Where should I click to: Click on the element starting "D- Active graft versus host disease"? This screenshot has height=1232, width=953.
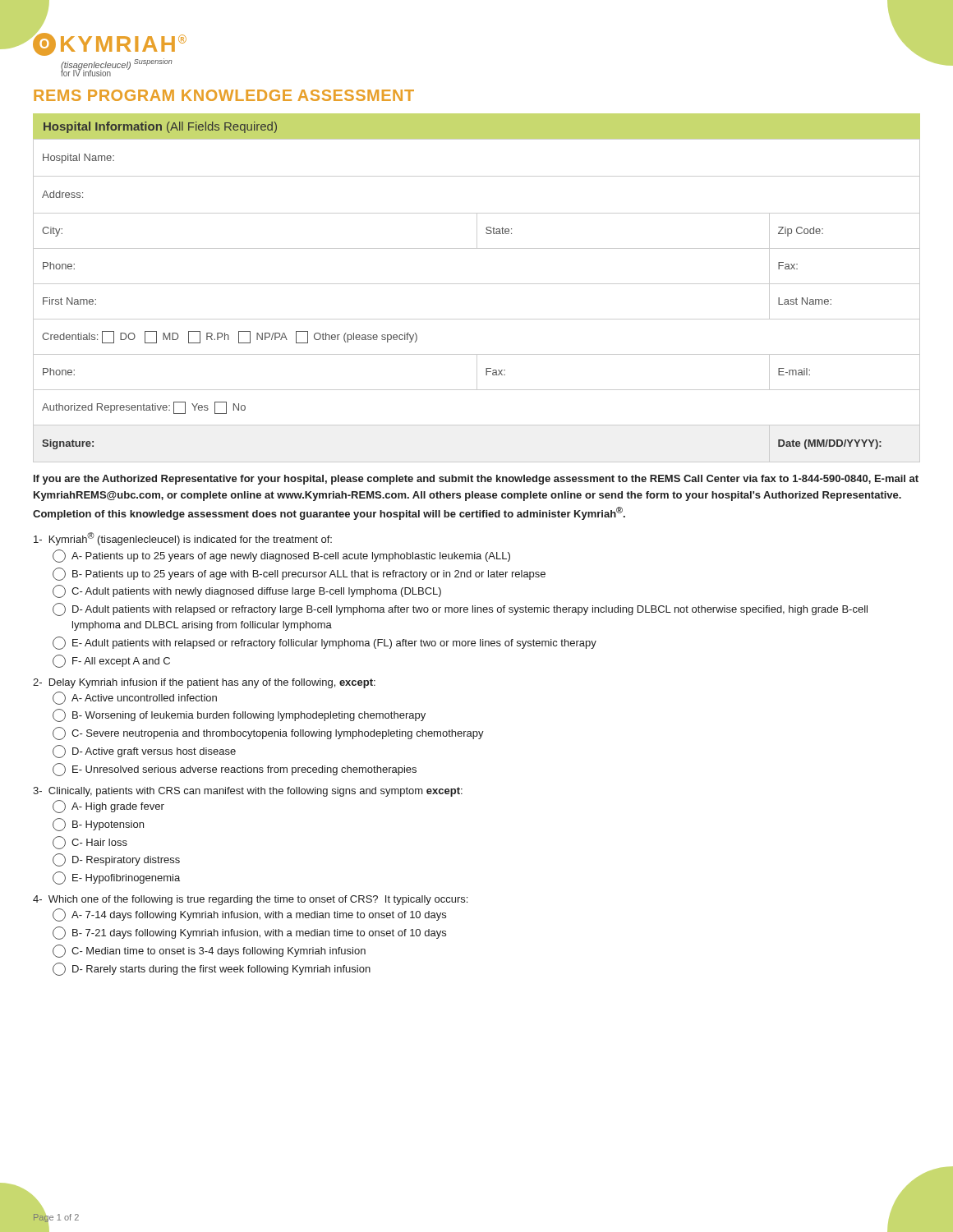click(x=144, y=752)
